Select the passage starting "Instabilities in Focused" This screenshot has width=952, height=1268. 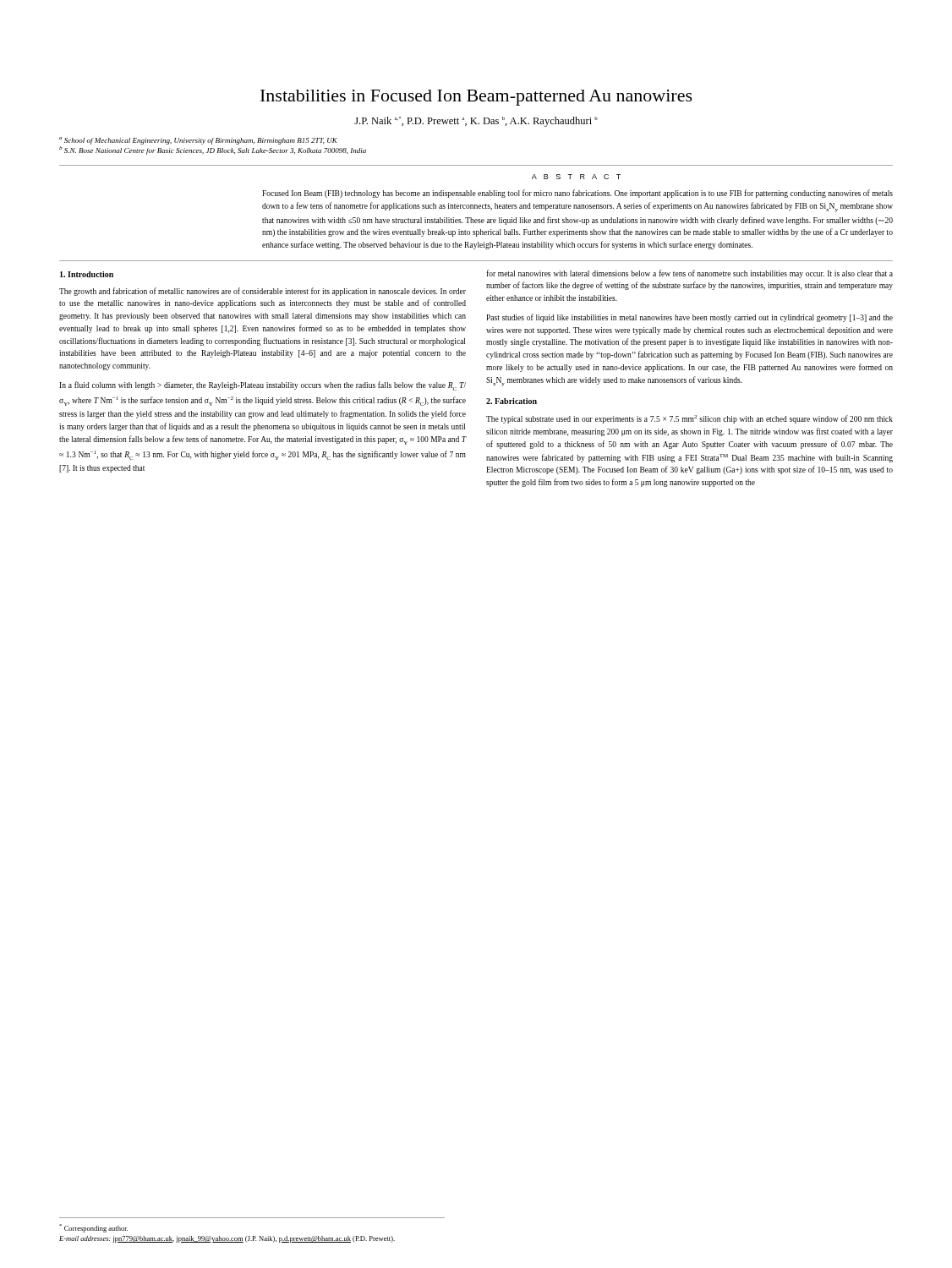click(476, 96)
